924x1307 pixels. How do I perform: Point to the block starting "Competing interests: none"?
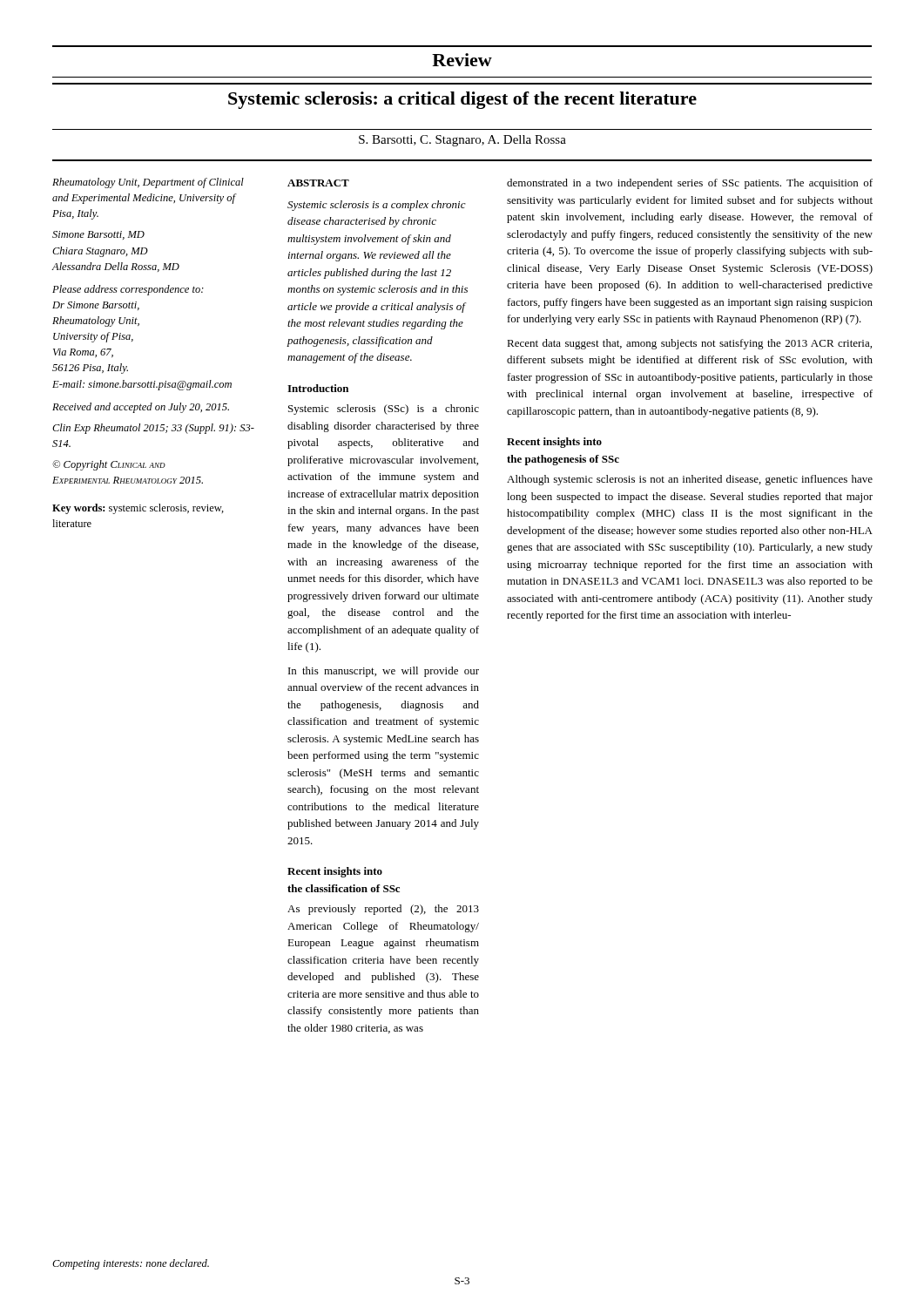click(x=131, y=1263)
